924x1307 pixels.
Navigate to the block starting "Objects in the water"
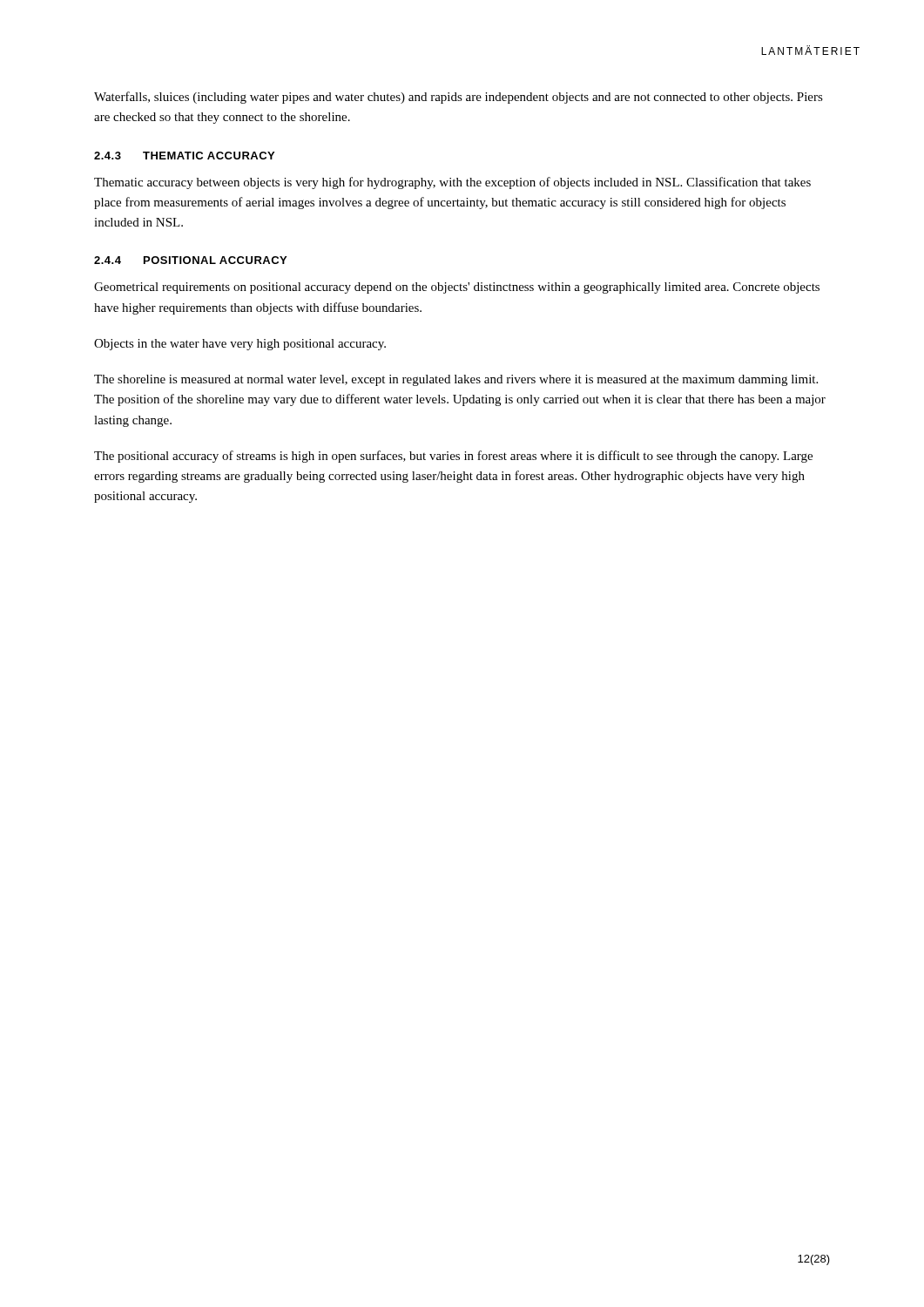(x=240, y=343)
